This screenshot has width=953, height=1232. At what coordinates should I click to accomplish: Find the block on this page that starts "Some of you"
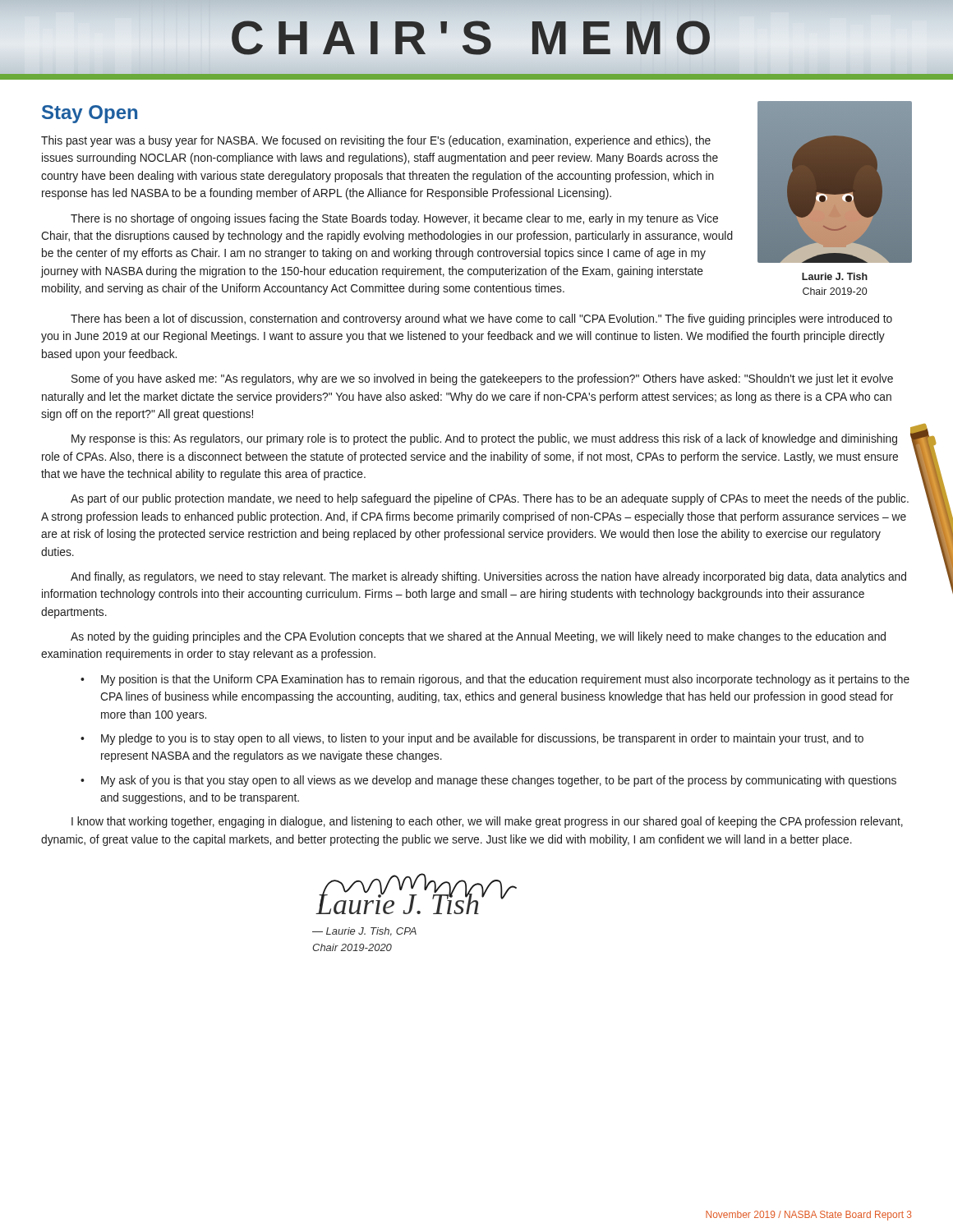[x=467, y=397]
